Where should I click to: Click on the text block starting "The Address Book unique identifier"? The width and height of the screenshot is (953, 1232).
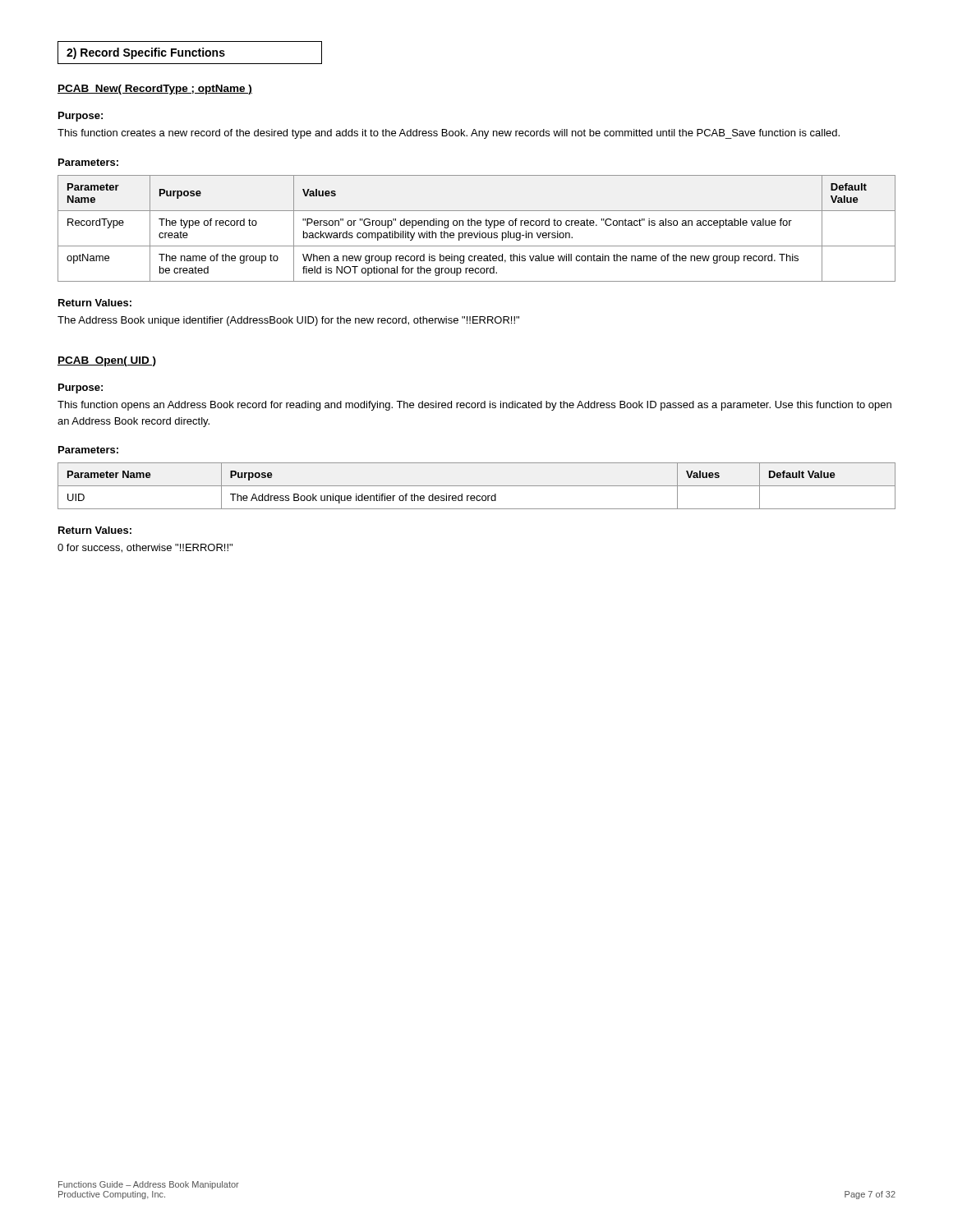pyautogui.click(x=289, y=319)
